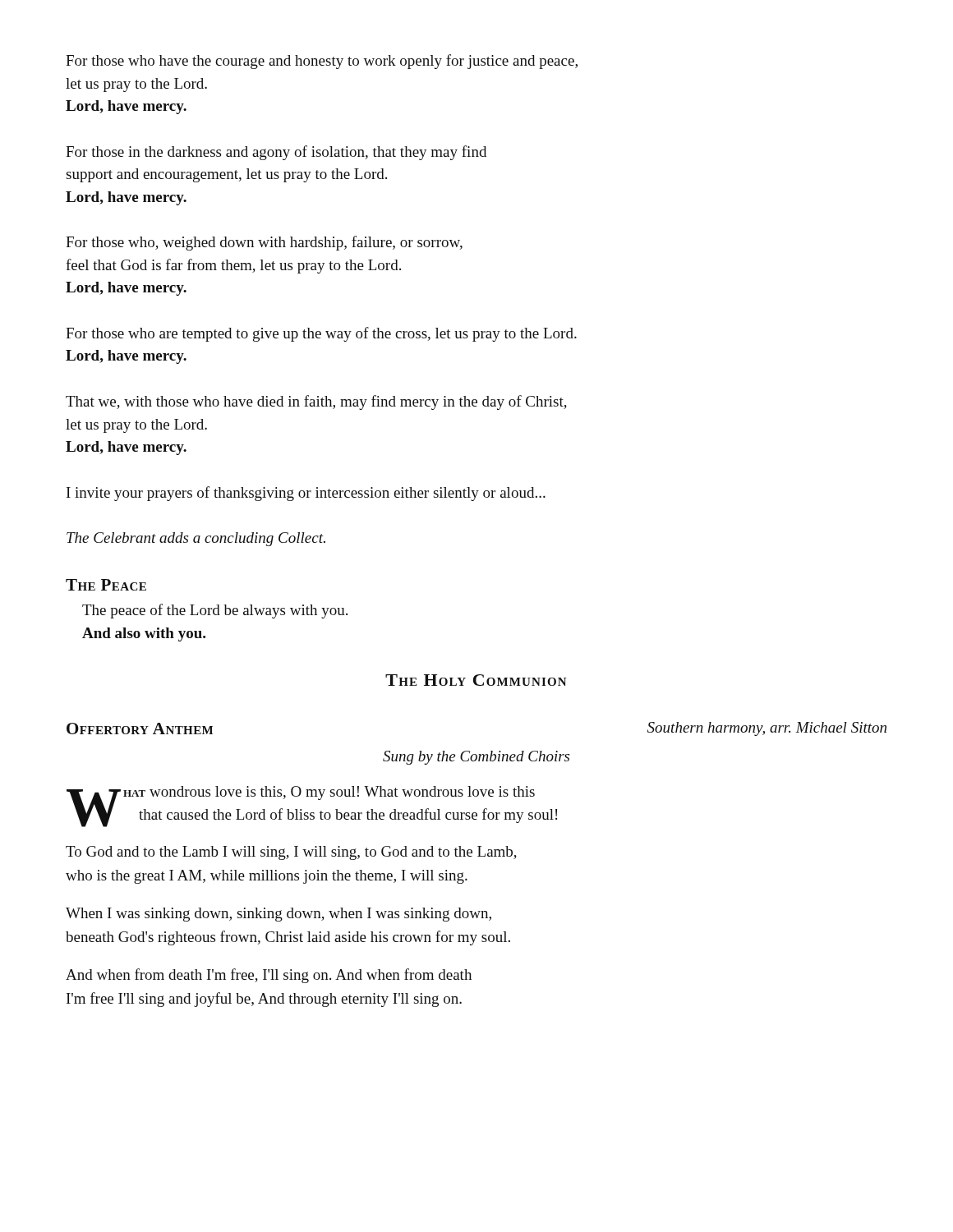Click on the text block with the text "To God and to the"
The width and height of the screenshot is (953, 1232).
pos(476,864)
